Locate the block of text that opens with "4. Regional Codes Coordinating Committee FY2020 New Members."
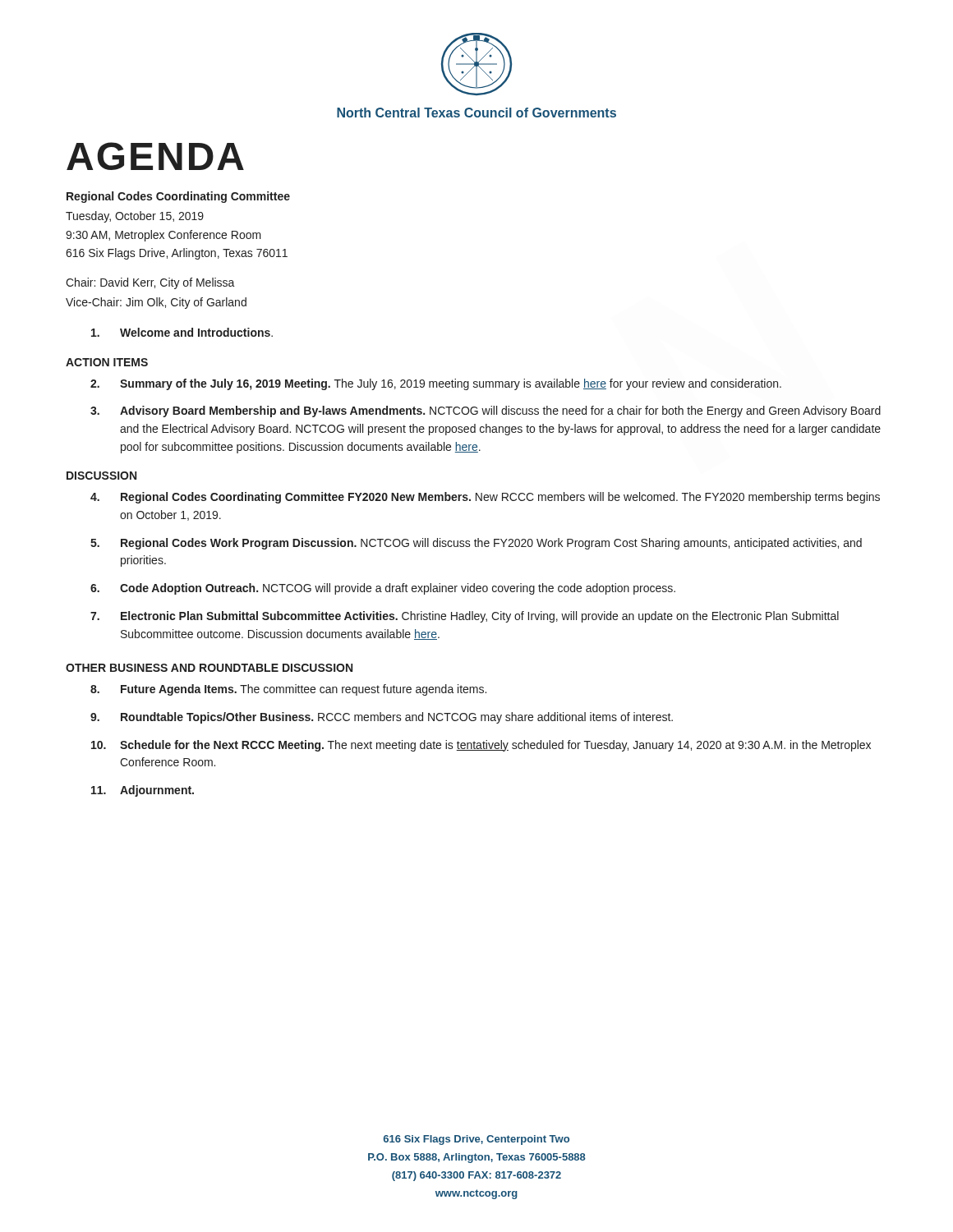 coord(476,507)
